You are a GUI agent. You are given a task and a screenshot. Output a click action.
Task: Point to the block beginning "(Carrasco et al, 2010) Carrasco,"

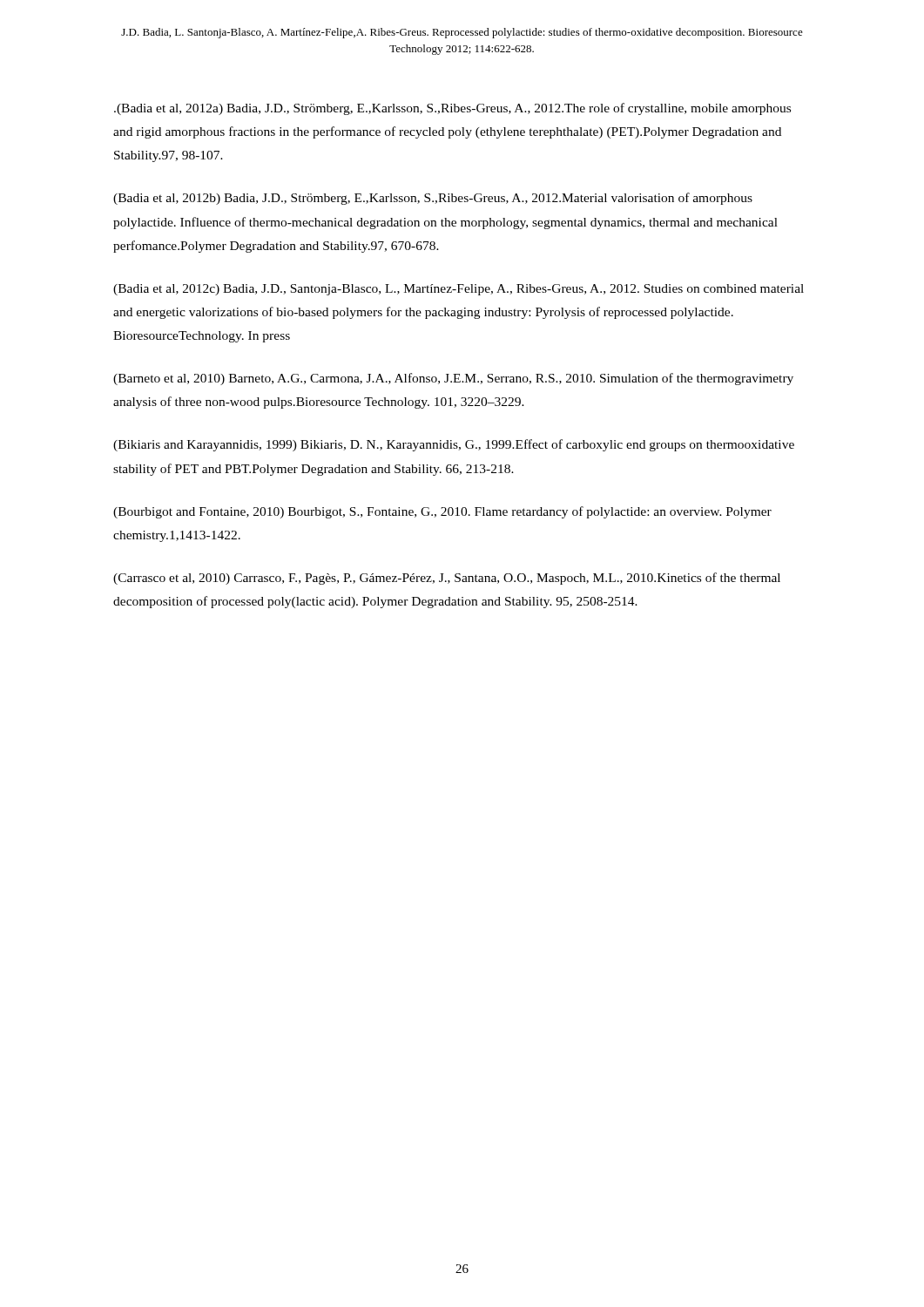tap(447, 589)
